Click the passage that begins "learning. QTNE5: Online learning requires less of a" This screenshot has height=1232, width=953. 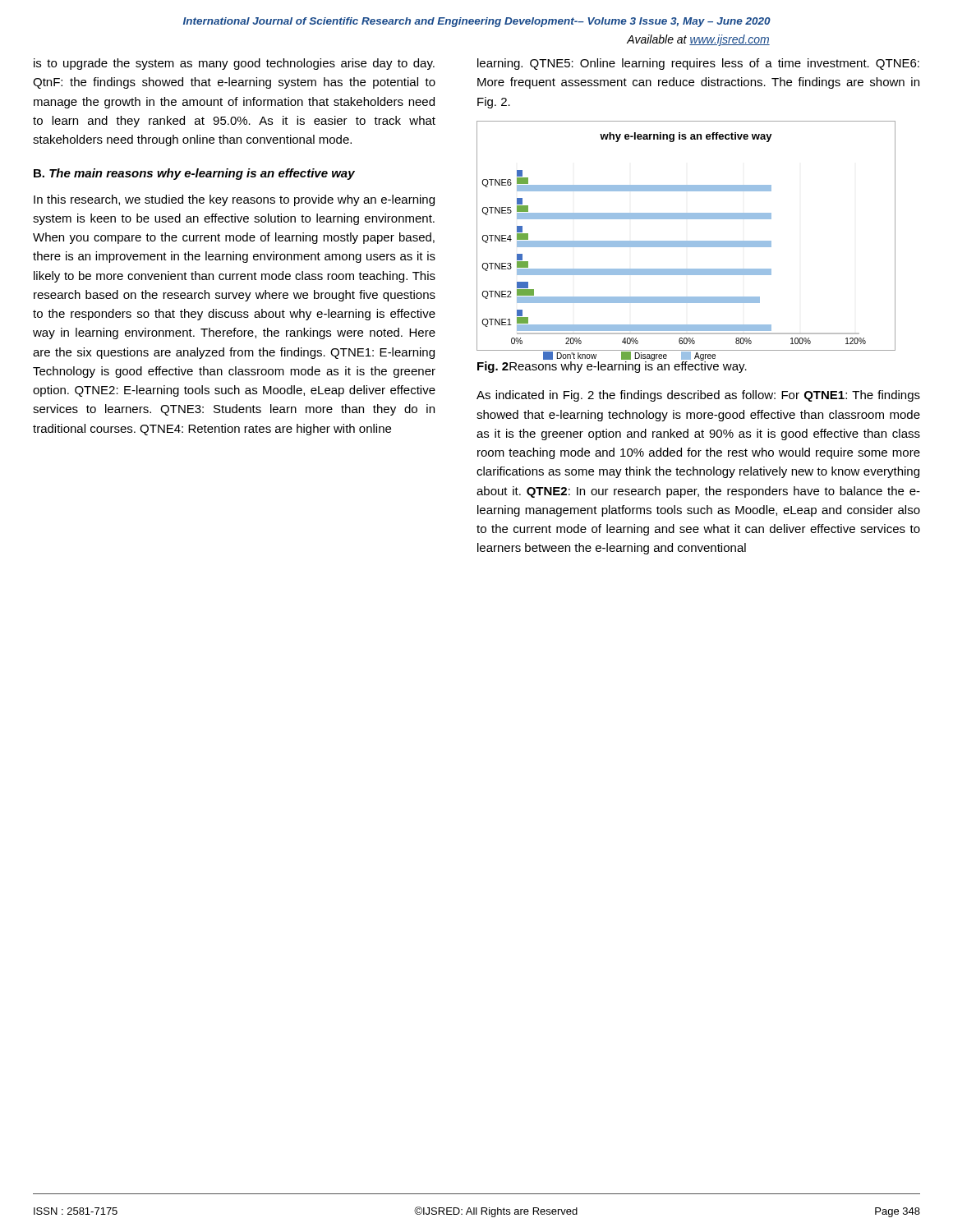click(x=698, y=82)
